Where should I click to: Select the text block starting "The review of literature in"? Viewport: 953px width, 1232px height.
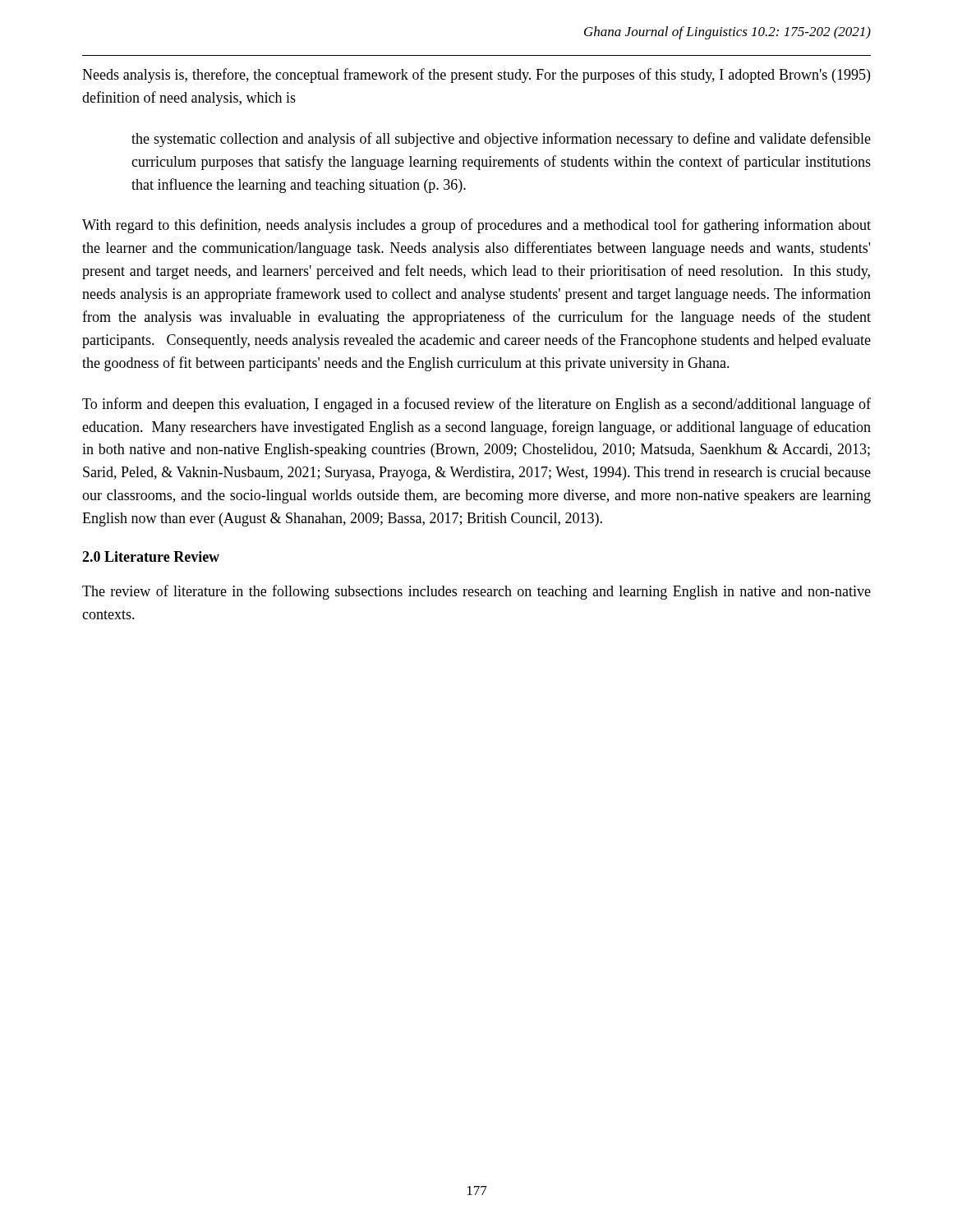pos(476,603)
